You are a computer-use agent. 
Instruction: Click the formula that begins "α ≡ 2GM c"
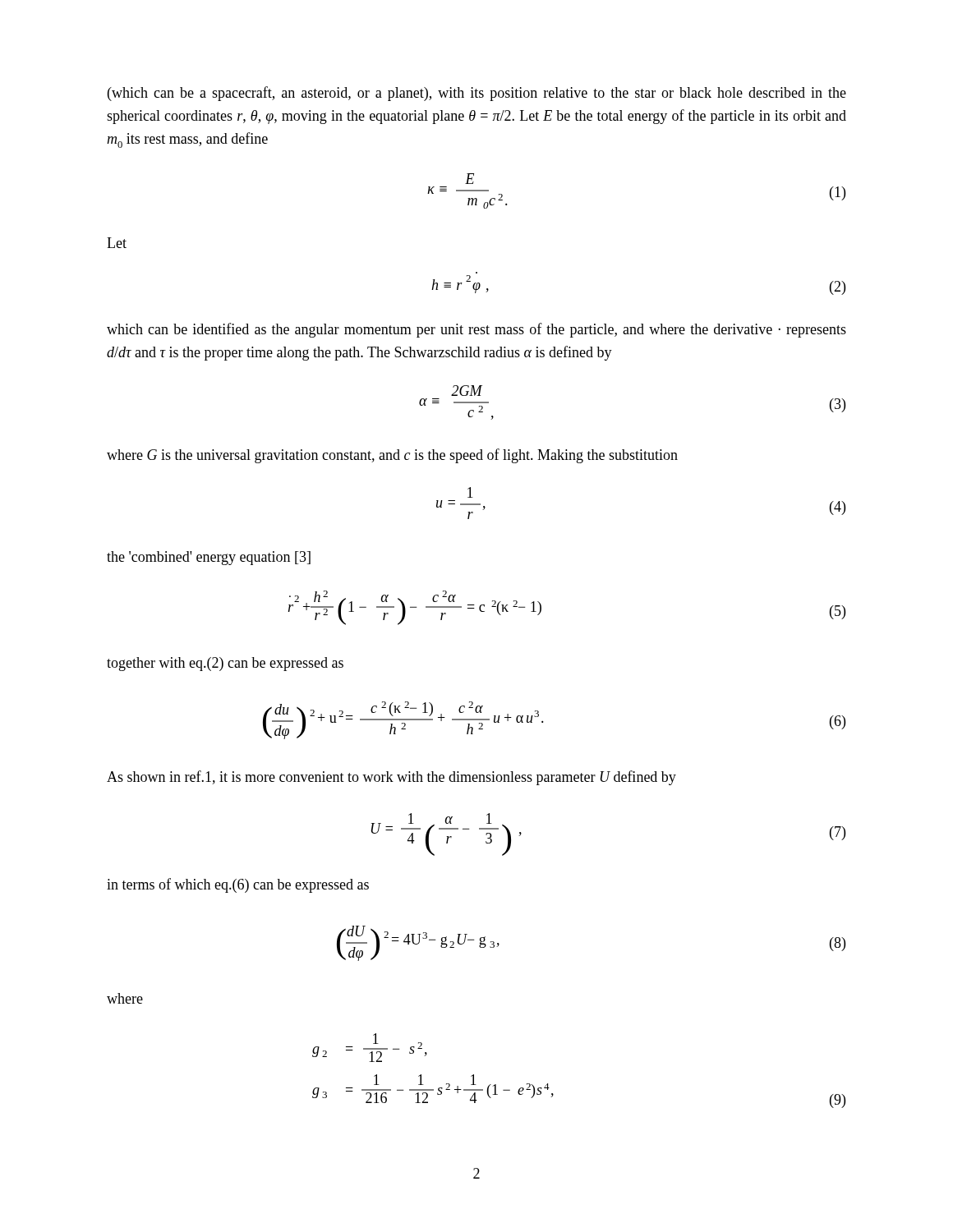tap(476, 404)
